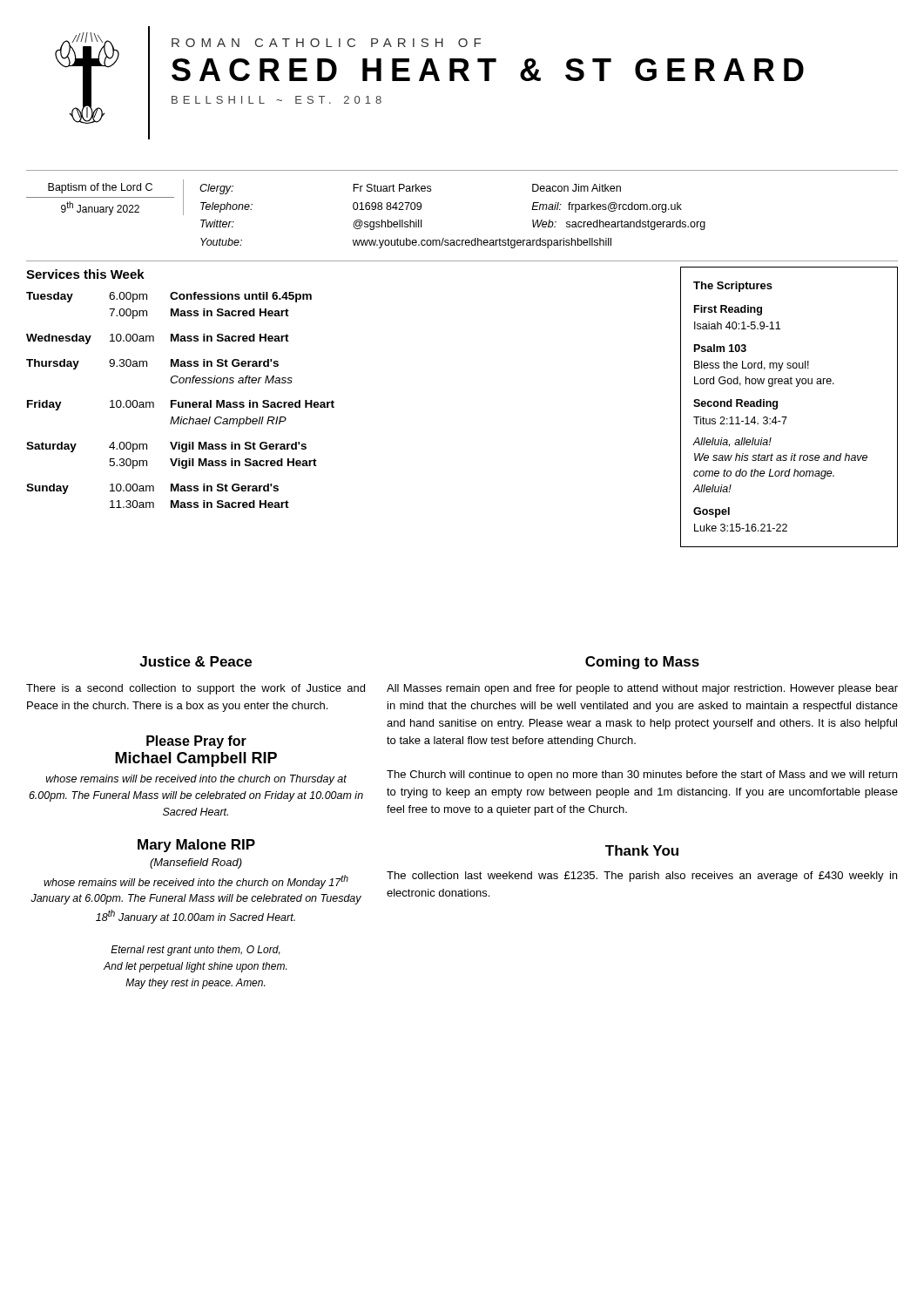The image size is (924, 1307).
Task: Find the passage starting "Baptism of the Lord"
Action: point(100,198)
